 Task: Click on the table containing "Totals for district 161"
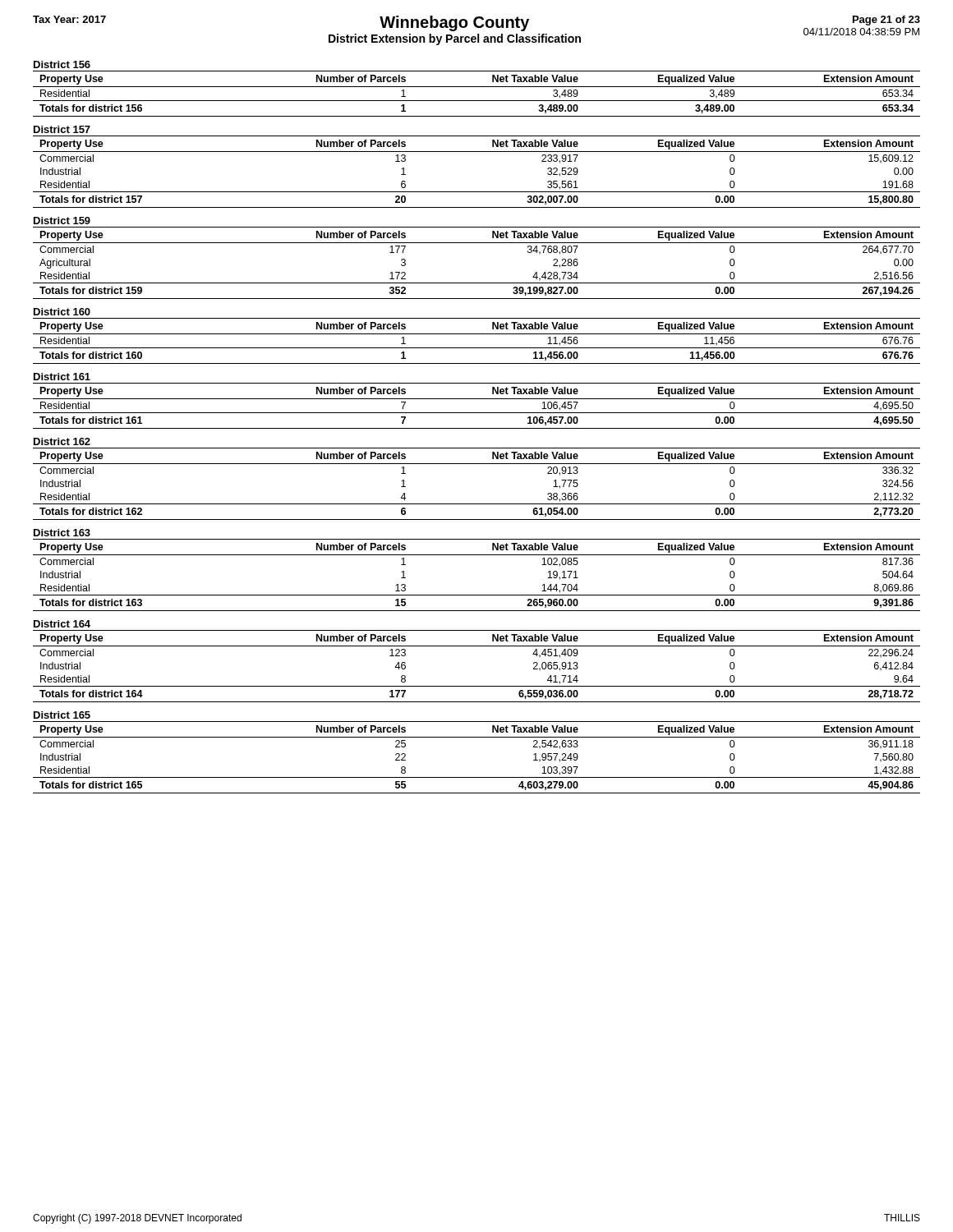pyautogui.click(x=476, y=406)
